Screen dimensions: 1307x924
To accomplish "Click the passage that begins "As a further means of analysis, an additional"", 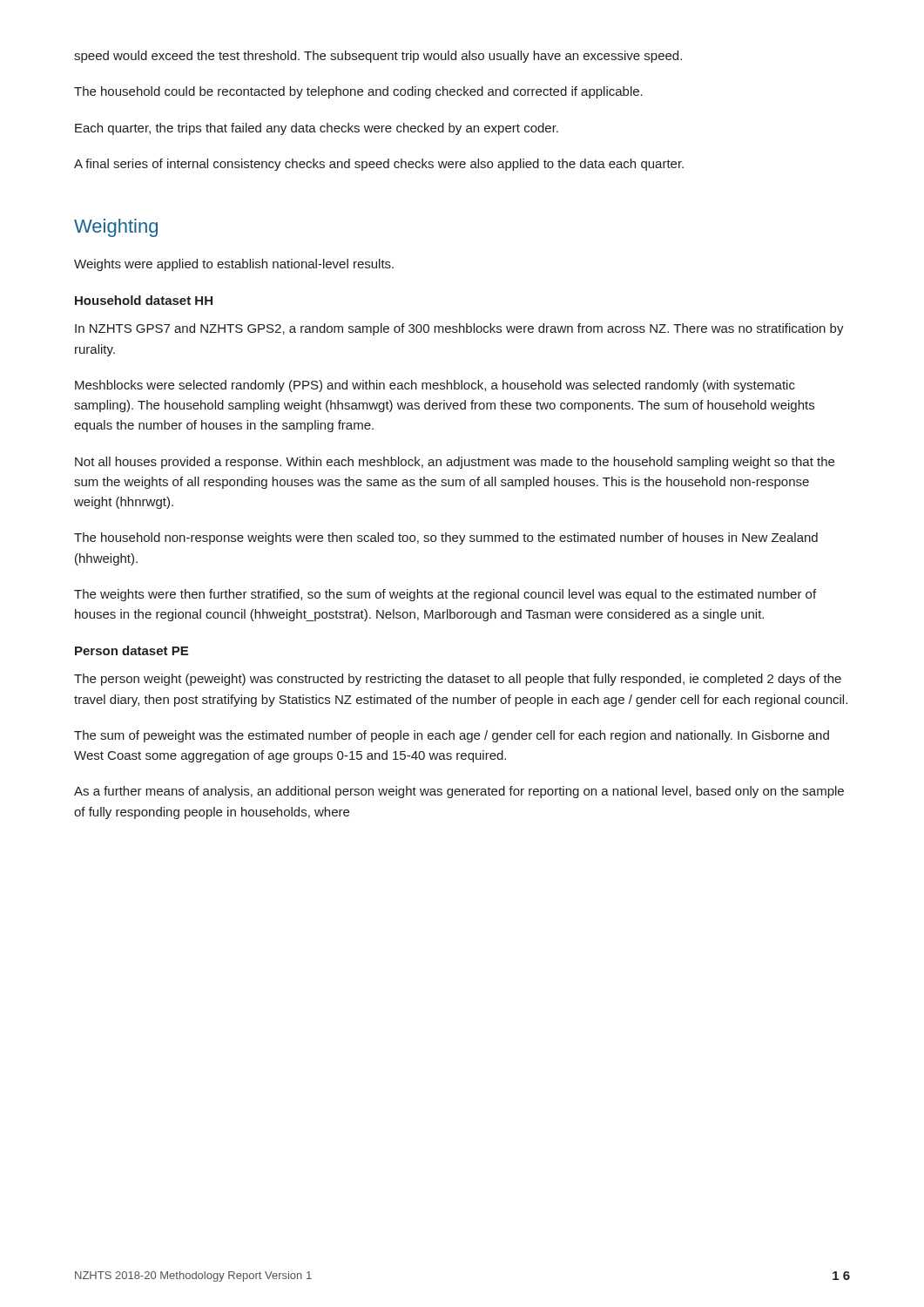I will coord(459,801).
